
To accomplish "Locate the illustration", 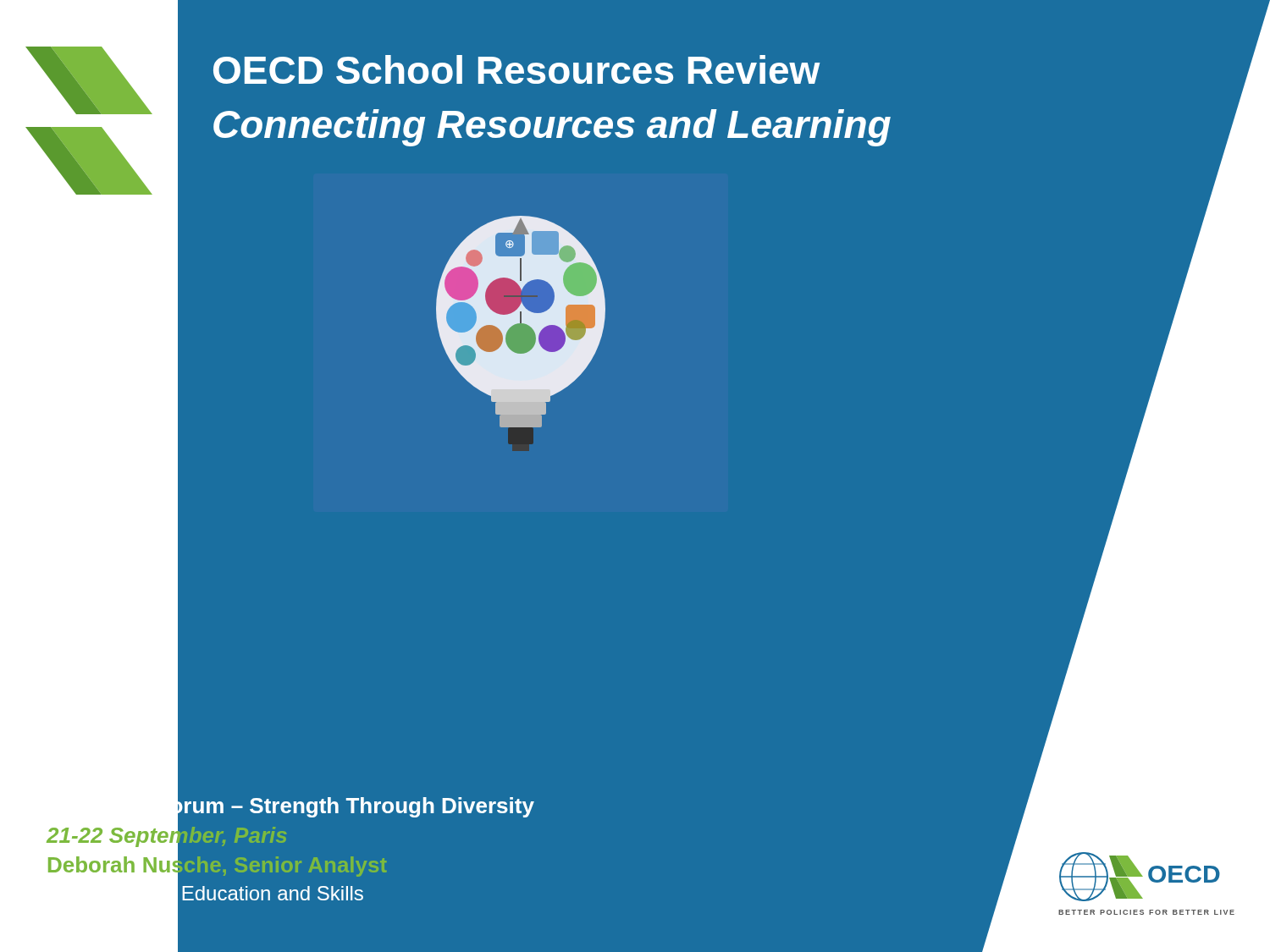I will point(521,343).
